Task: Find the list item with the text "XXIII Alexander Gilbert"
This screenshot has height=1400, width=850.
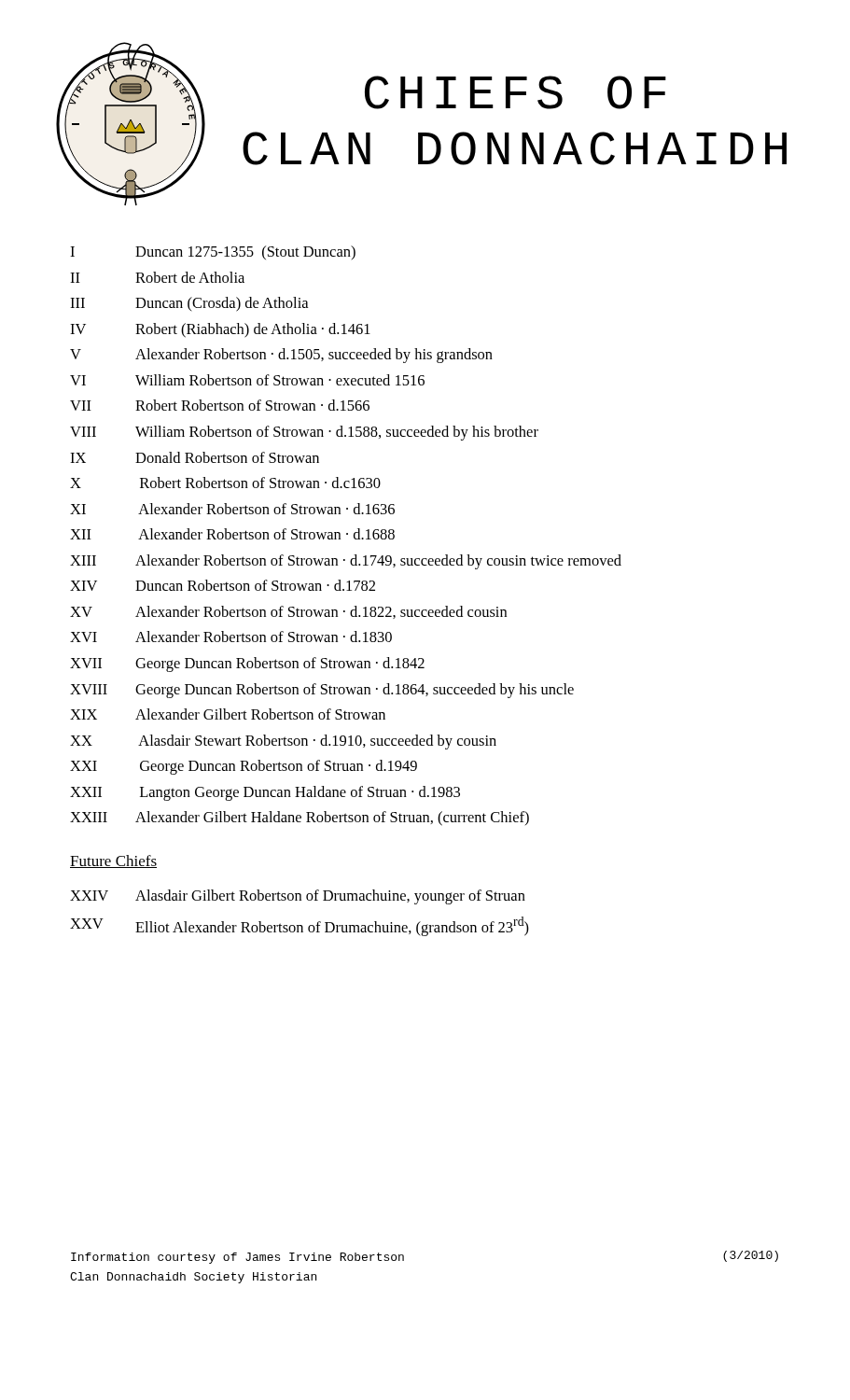Action: (432, 818)
